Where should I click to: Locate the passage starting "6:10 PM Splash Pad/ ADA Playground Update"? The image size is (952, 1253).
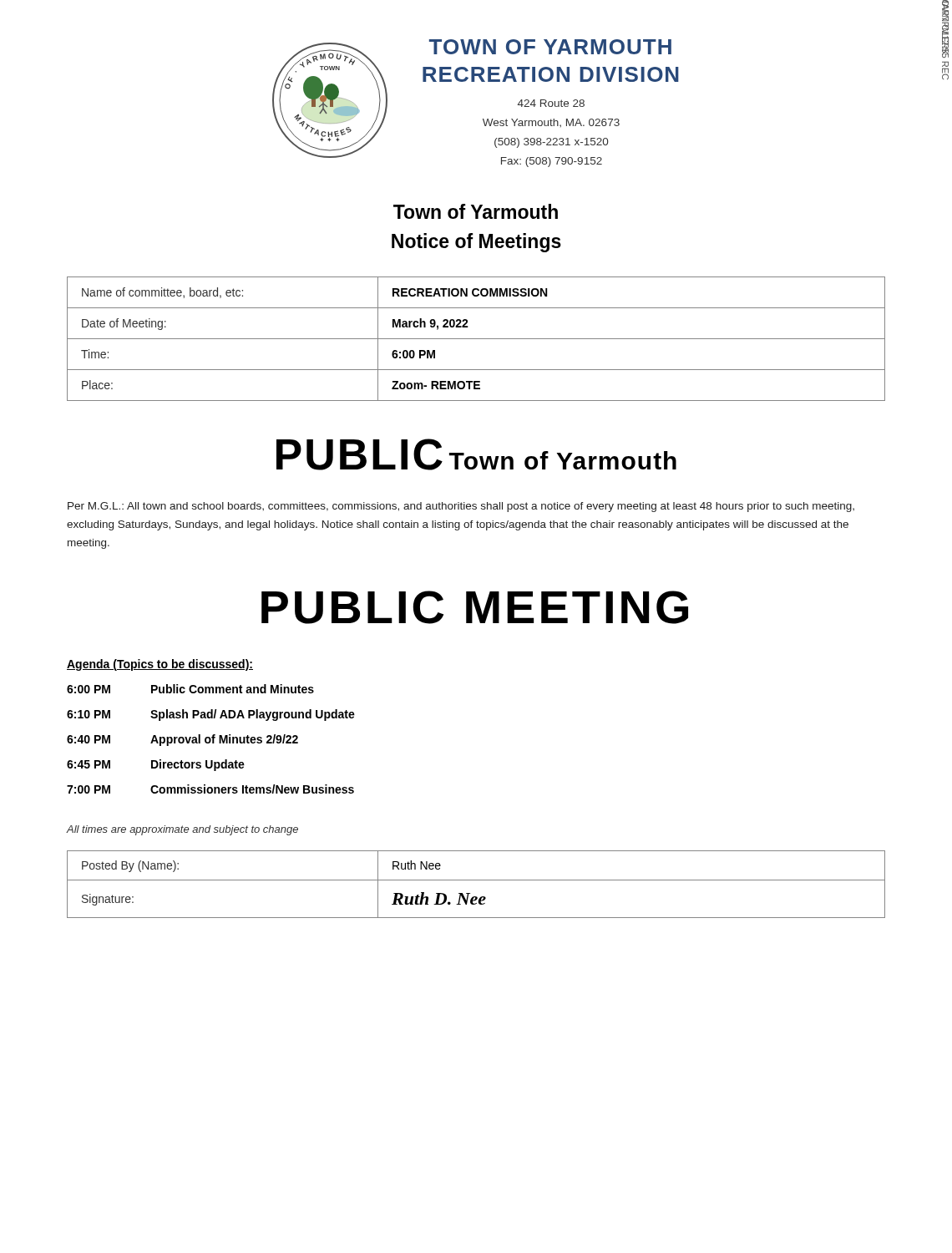coord(211,714)
